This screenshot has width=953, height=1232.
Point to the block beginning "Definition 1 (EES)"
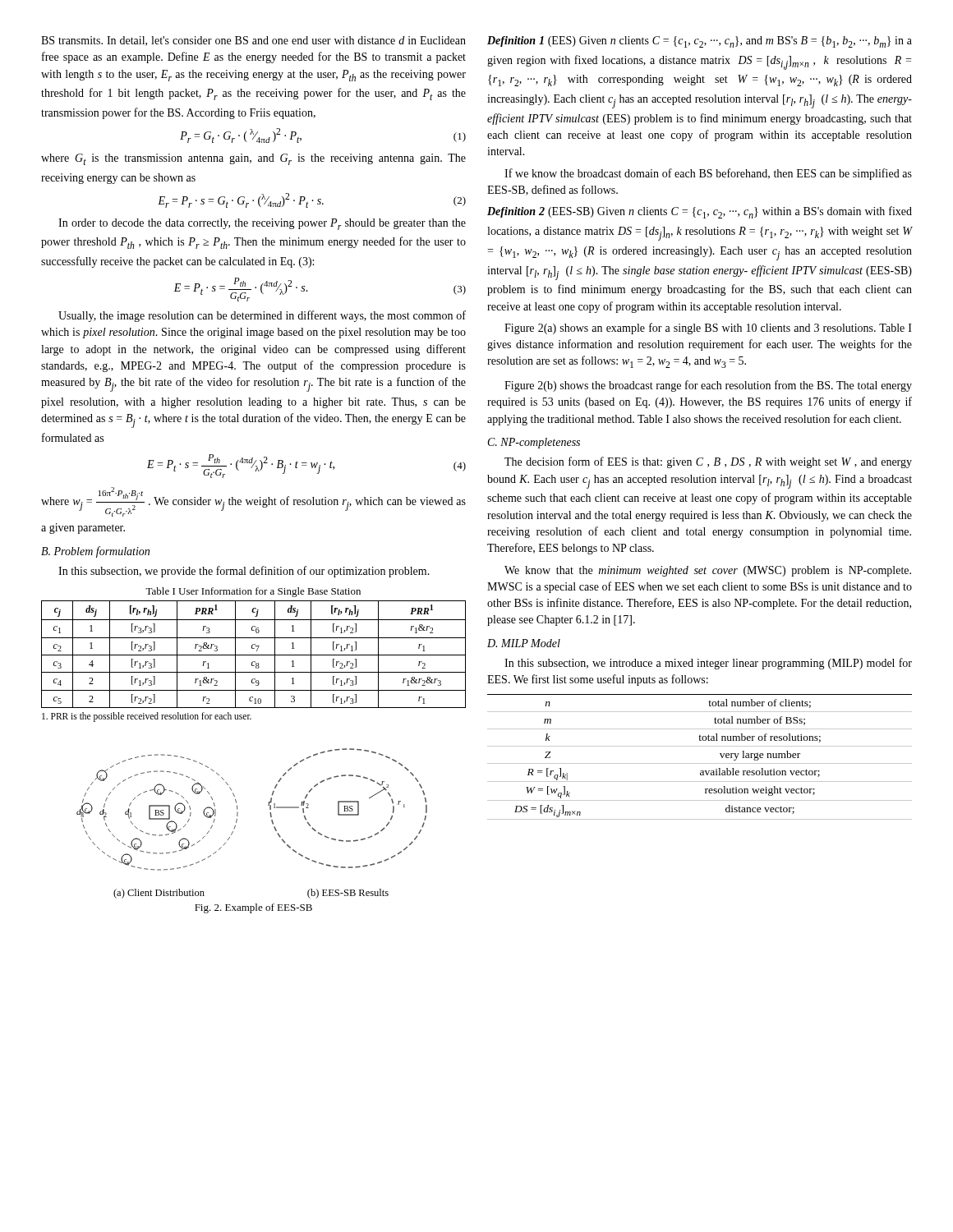(700, 97)
